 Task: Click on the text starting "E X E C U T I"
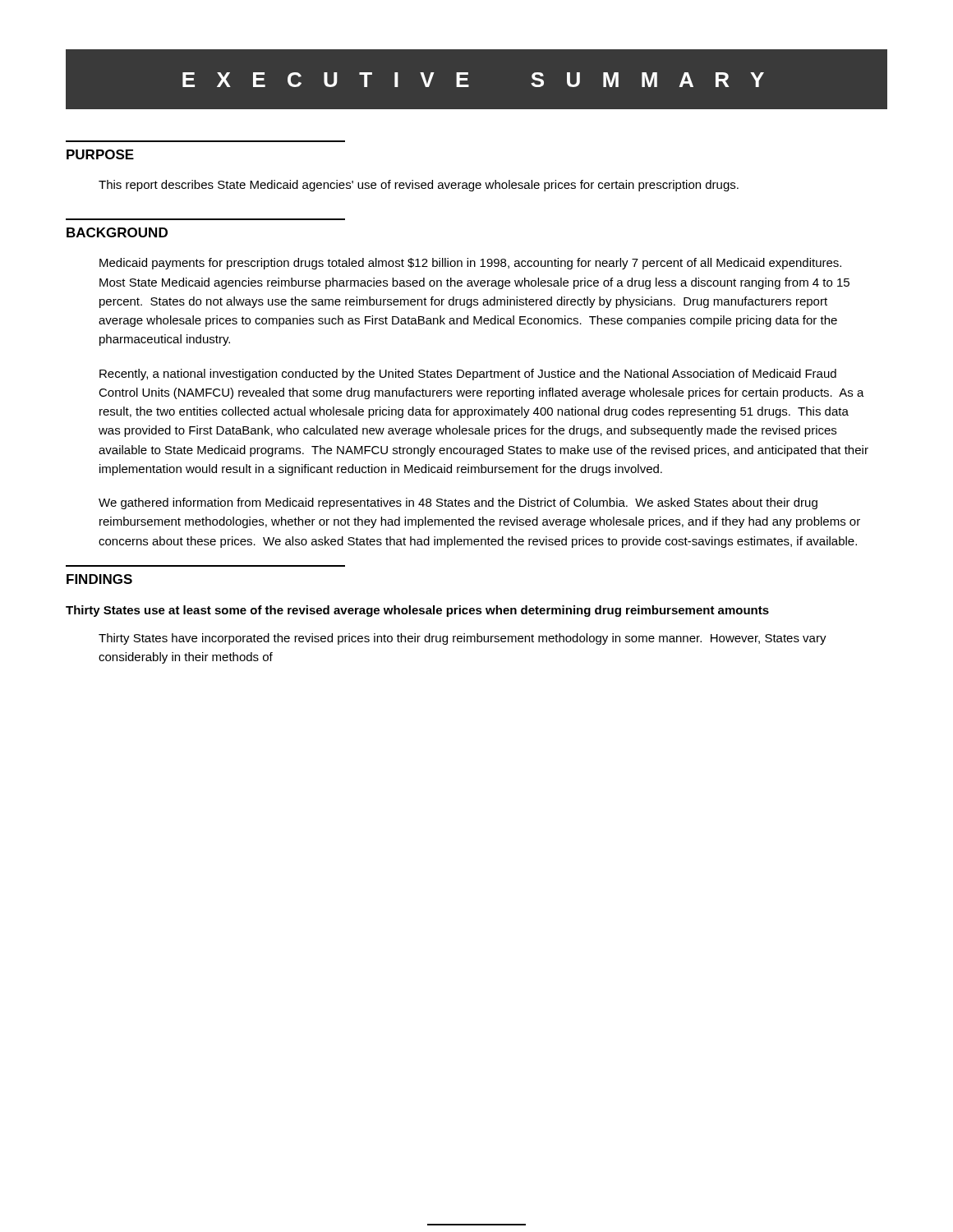476,80
